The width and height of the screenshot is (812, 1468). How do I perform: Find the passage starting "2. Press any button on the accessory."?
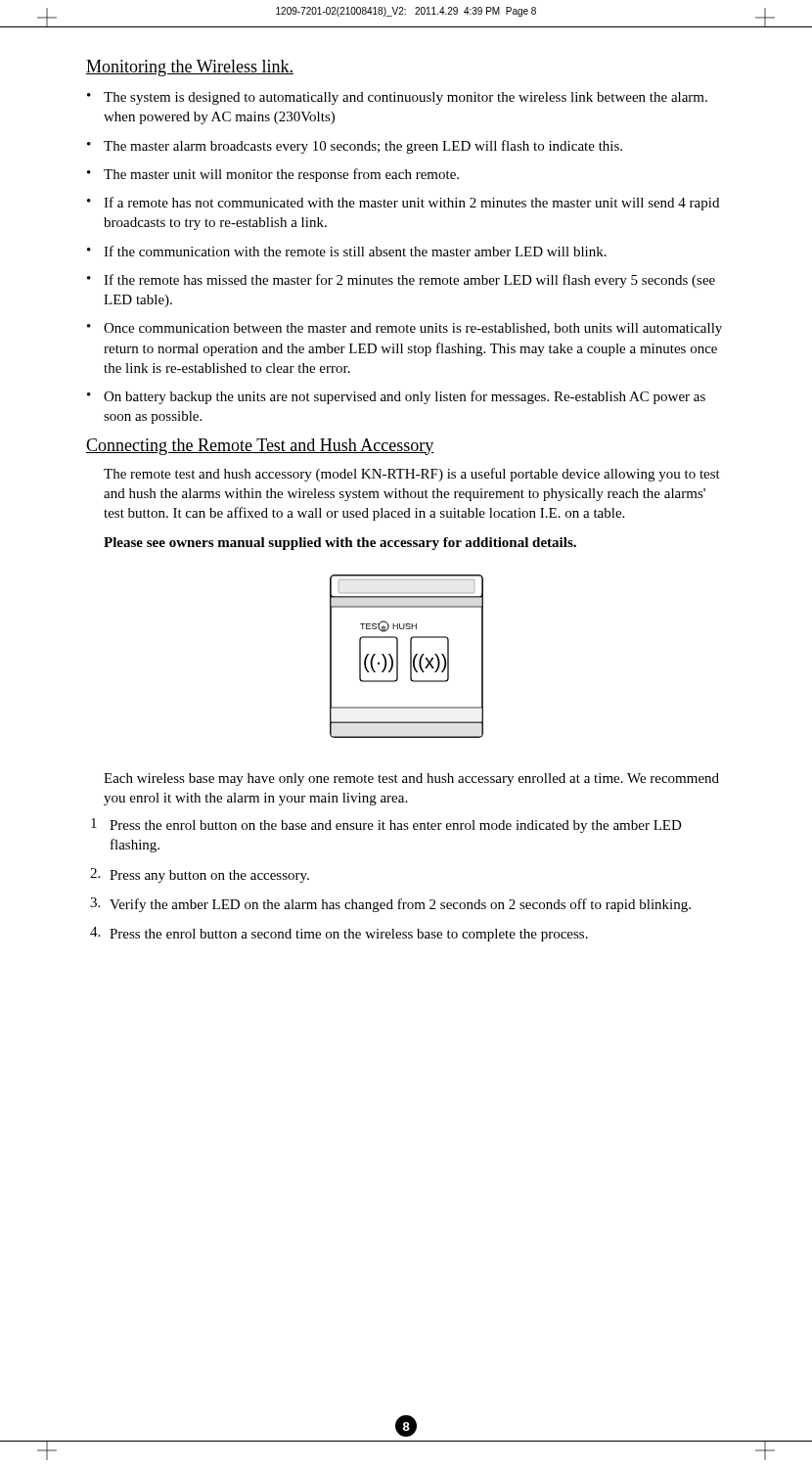click(200, 875)
